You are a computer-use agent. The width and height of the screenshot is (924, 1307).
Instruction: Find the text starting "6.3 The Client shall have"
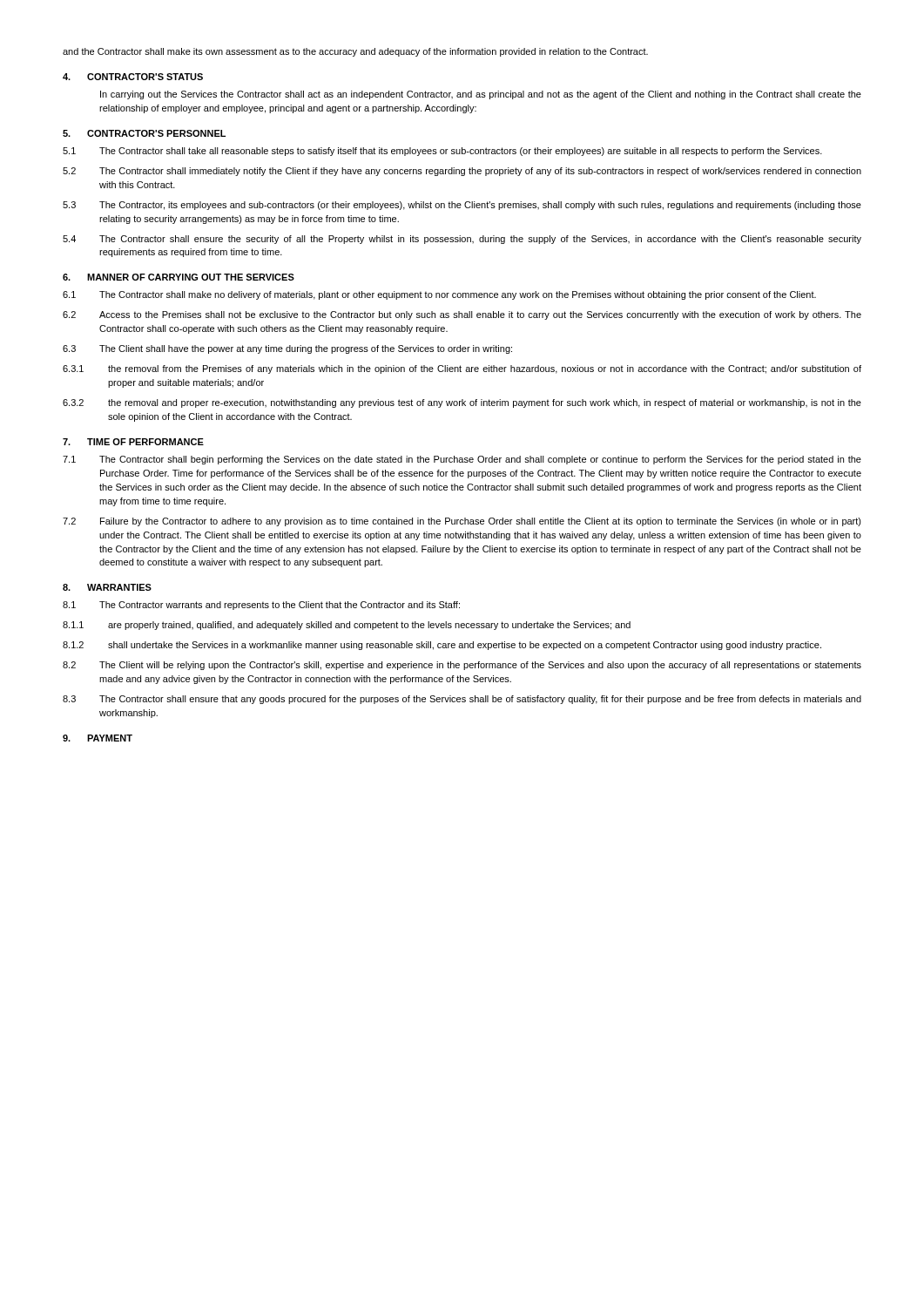(462, 350)
